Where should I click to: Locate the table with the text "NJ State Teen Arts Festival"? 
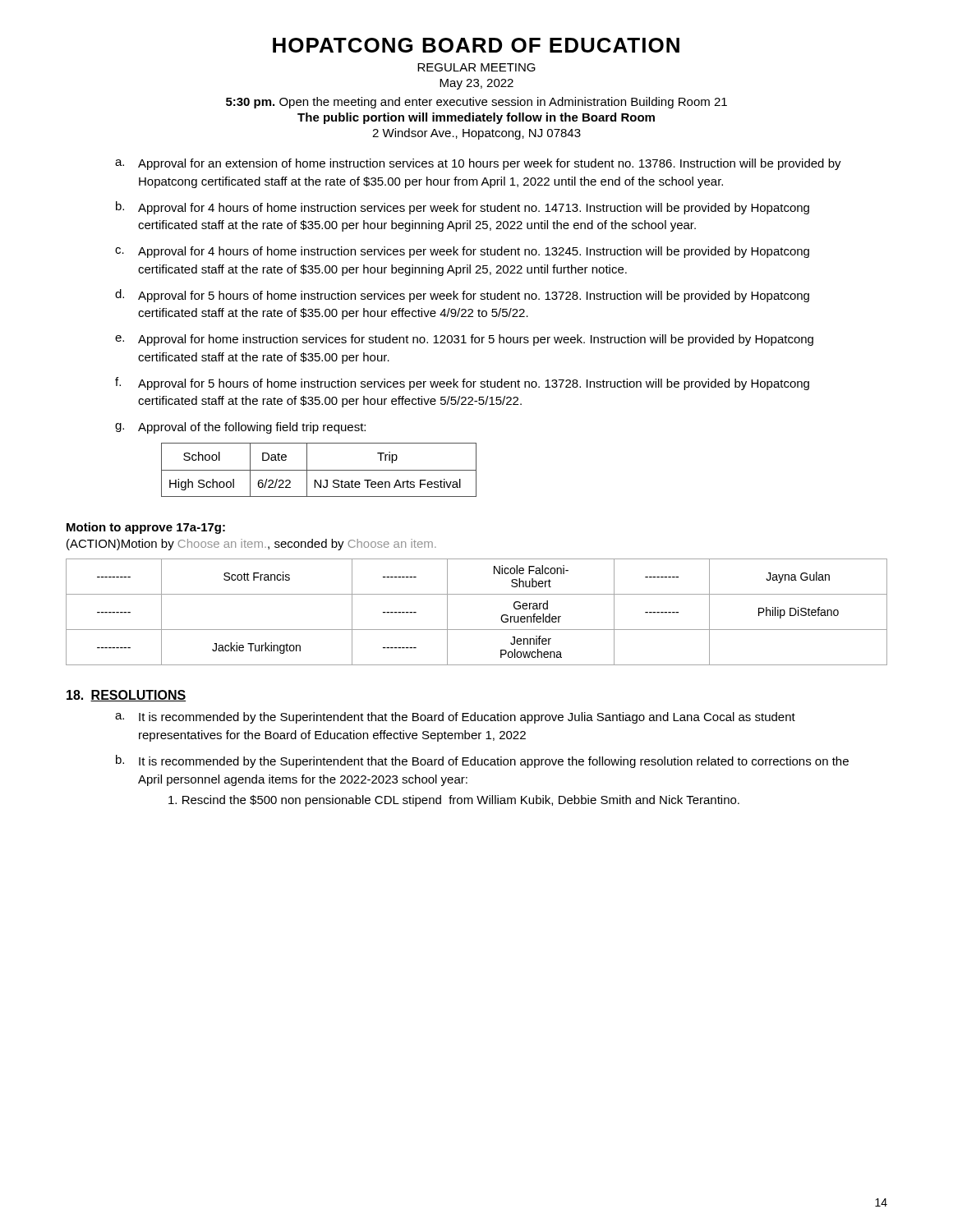(307, 470)
